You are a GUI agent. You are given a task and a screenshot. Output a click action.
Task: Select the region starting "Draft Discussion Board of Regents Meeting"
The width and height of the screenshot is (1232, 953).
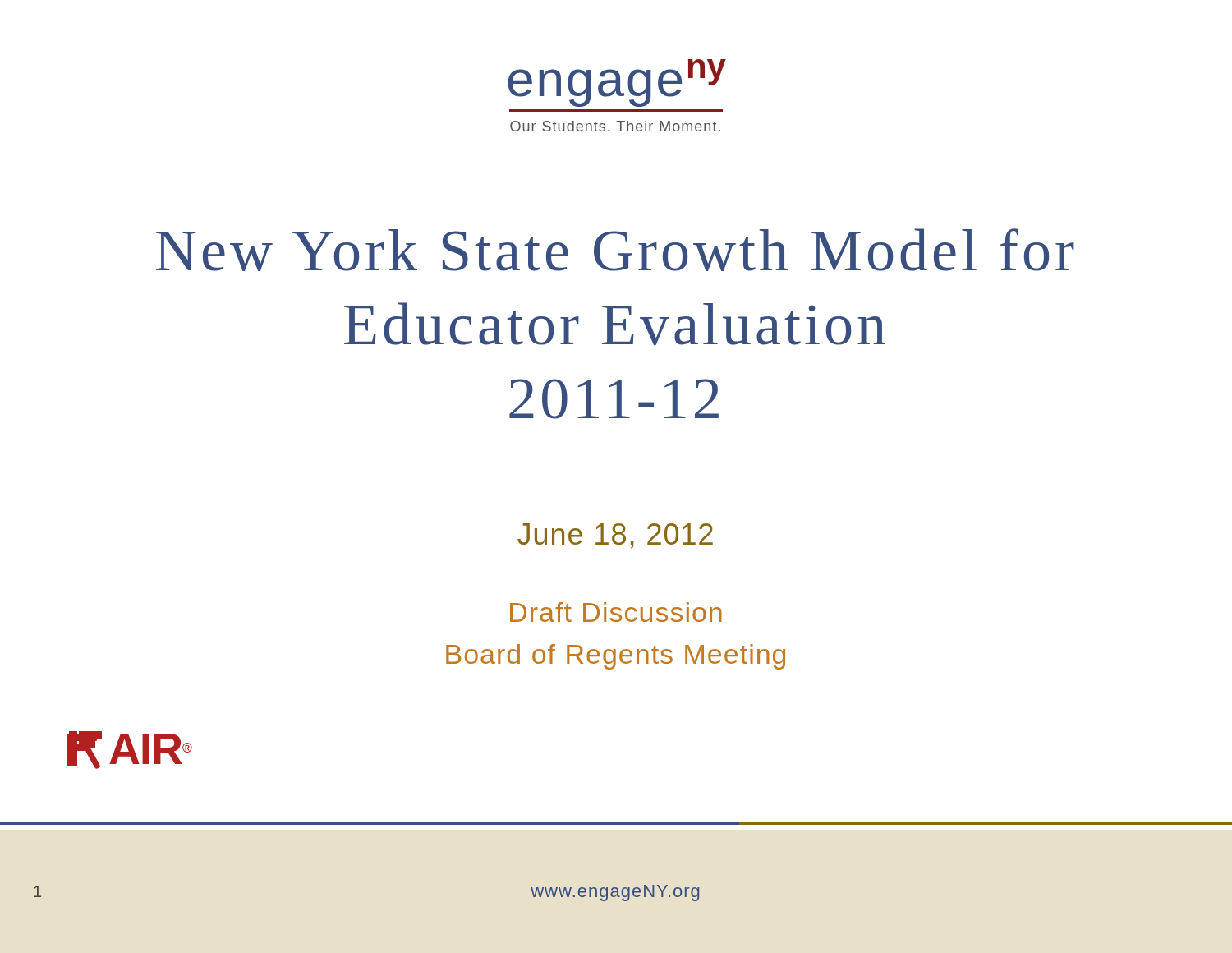tap(616, 633)
